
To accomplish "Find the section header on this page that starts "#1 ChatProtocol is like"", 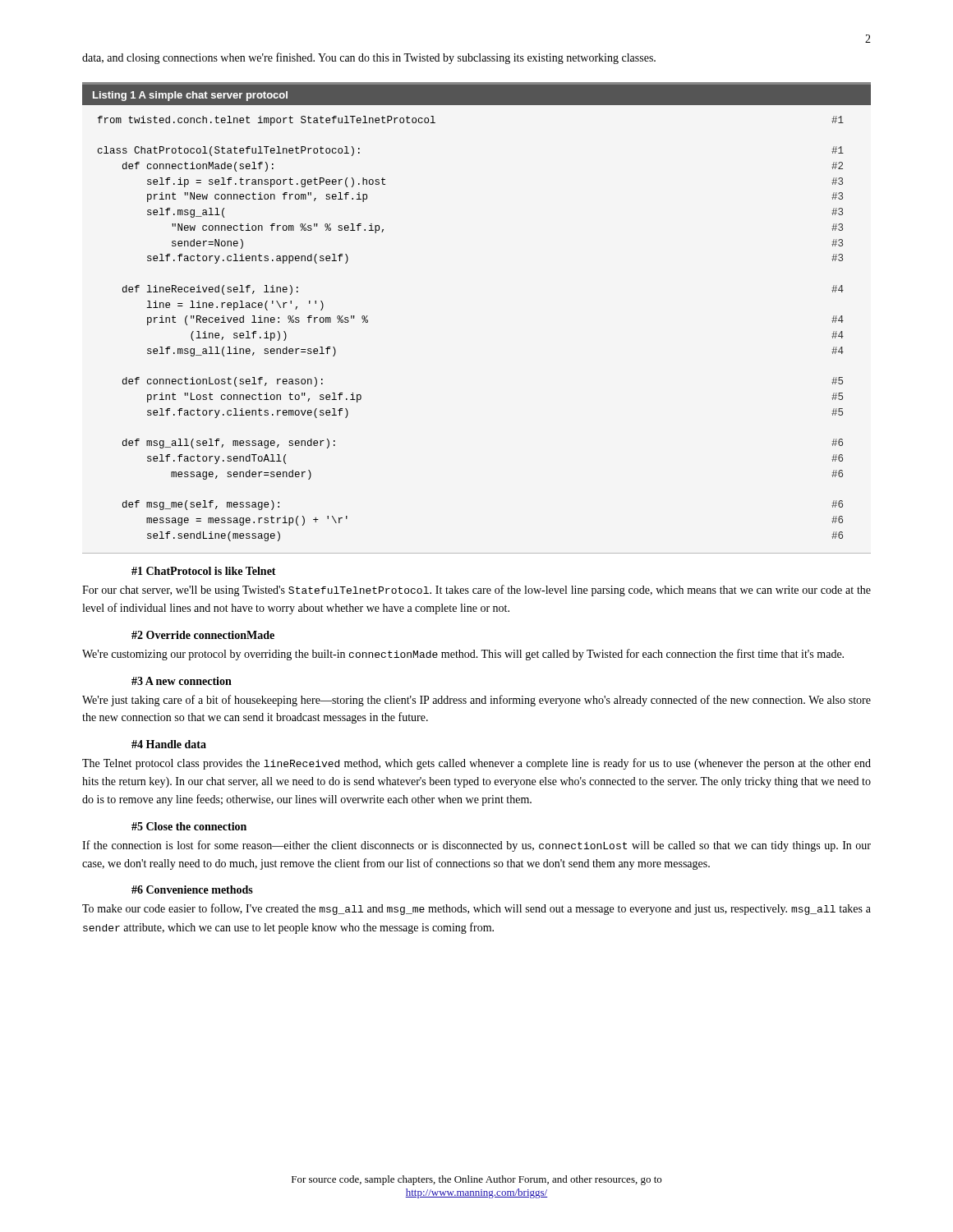I will coord(204,571).
